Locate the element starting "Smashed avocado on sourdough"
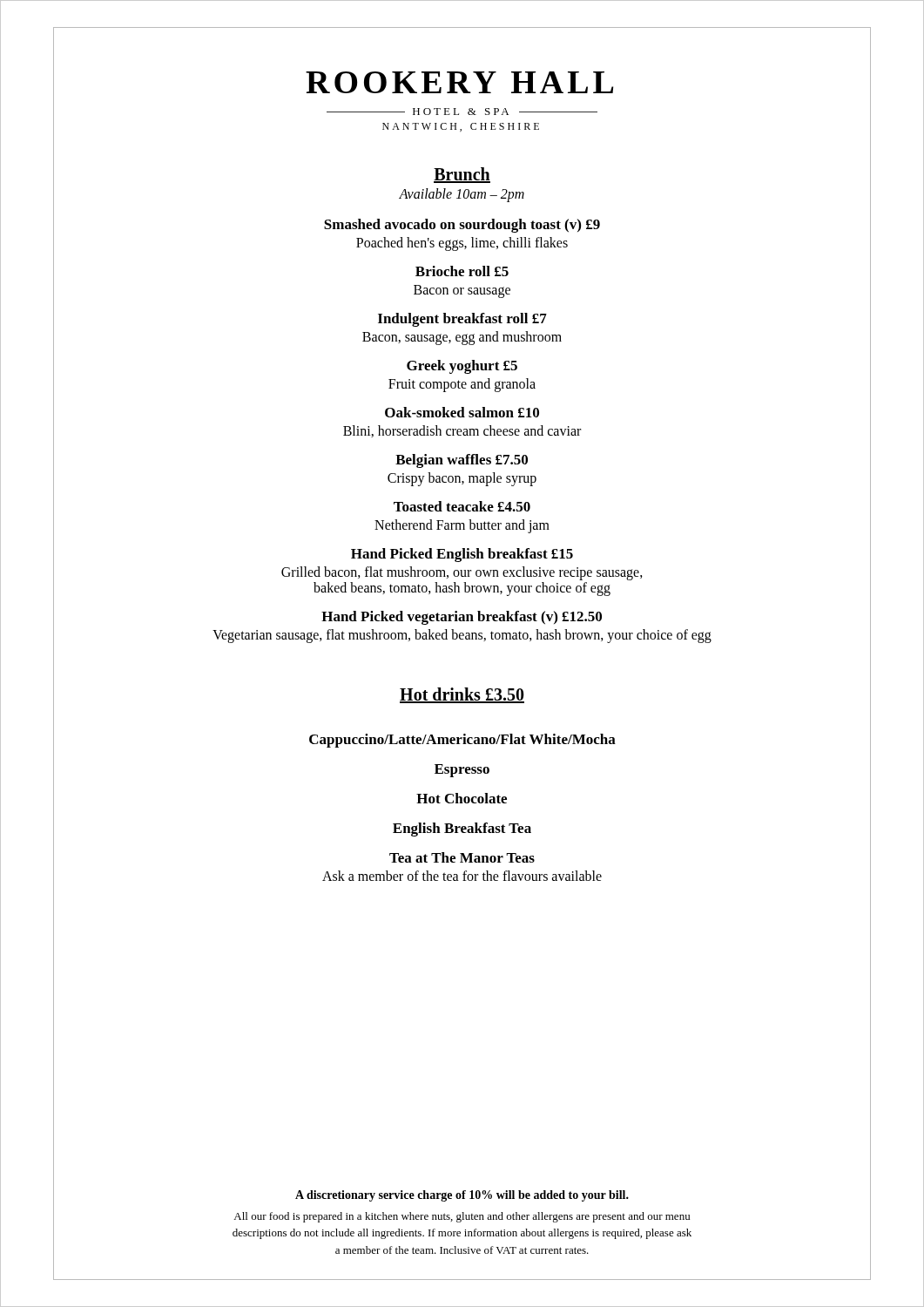This screenshot has height=1307, width=924. pos(462,233)
